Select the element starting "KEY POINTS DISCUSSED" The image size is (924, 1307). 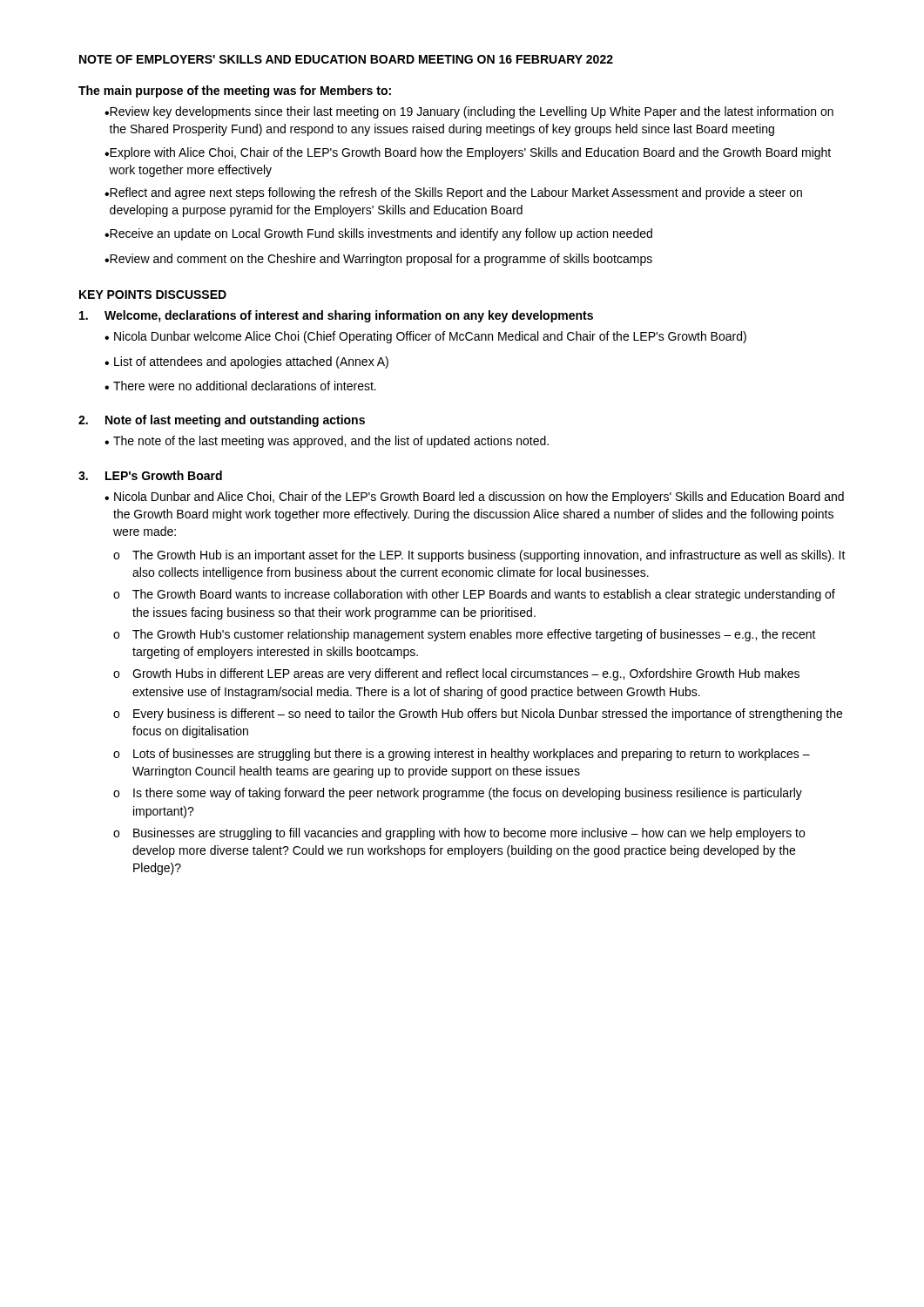(x=152, y=295)
